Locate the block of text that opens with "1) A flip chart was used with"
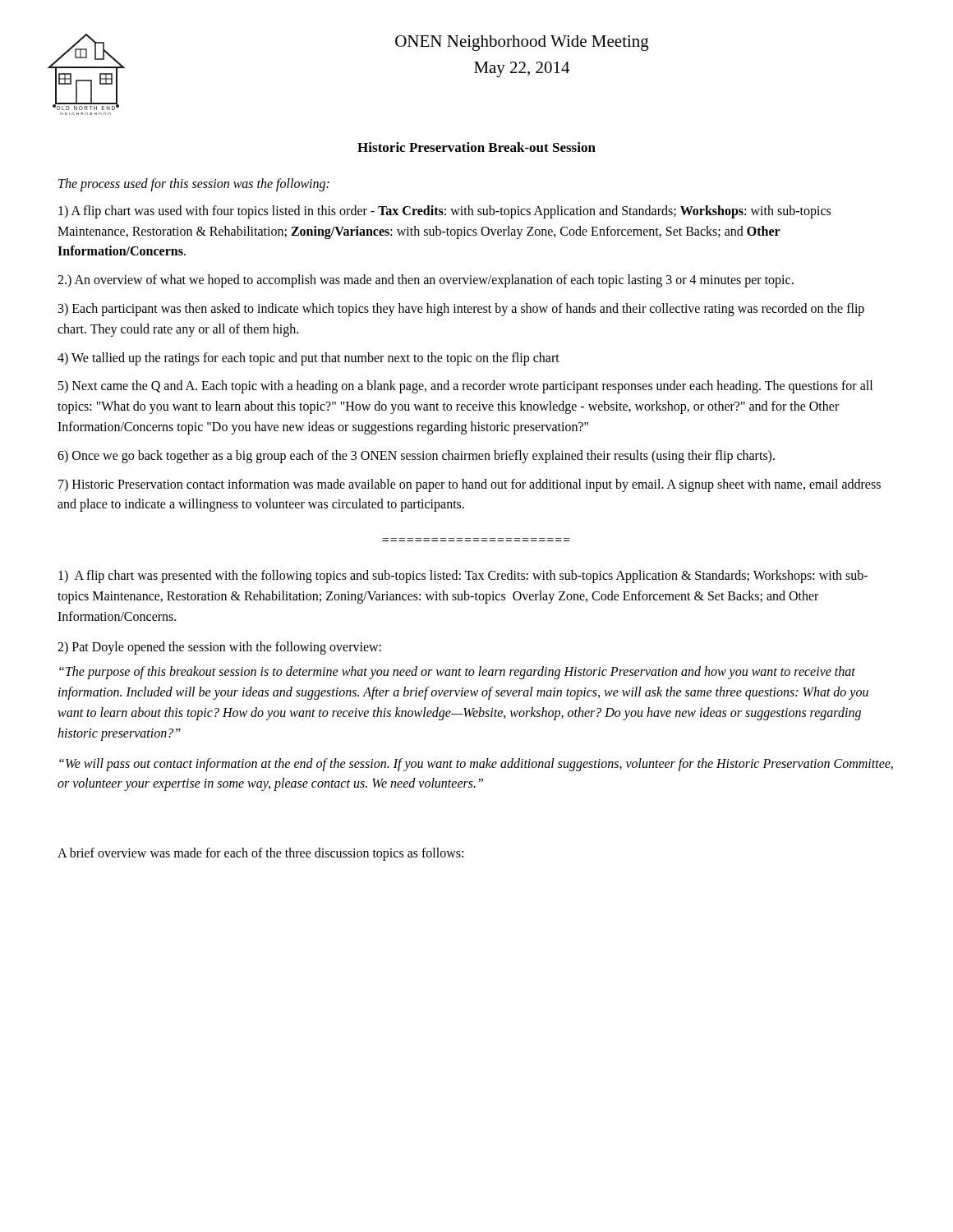This screenshot has height=1232, width=953. pos(444,231)
